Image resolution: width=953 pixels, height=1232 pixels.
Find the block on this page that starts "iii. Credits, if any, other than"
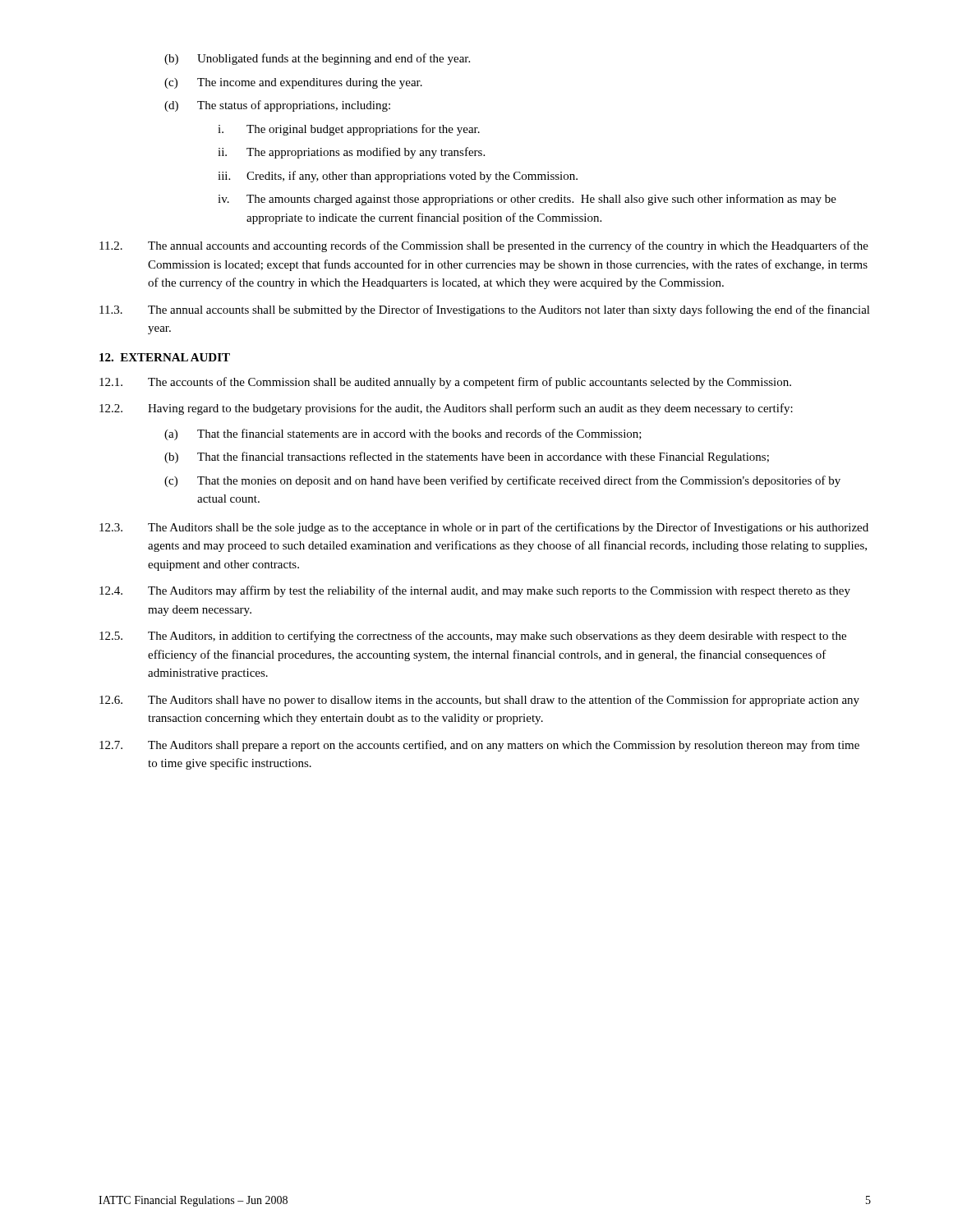(x=398, y=176)
